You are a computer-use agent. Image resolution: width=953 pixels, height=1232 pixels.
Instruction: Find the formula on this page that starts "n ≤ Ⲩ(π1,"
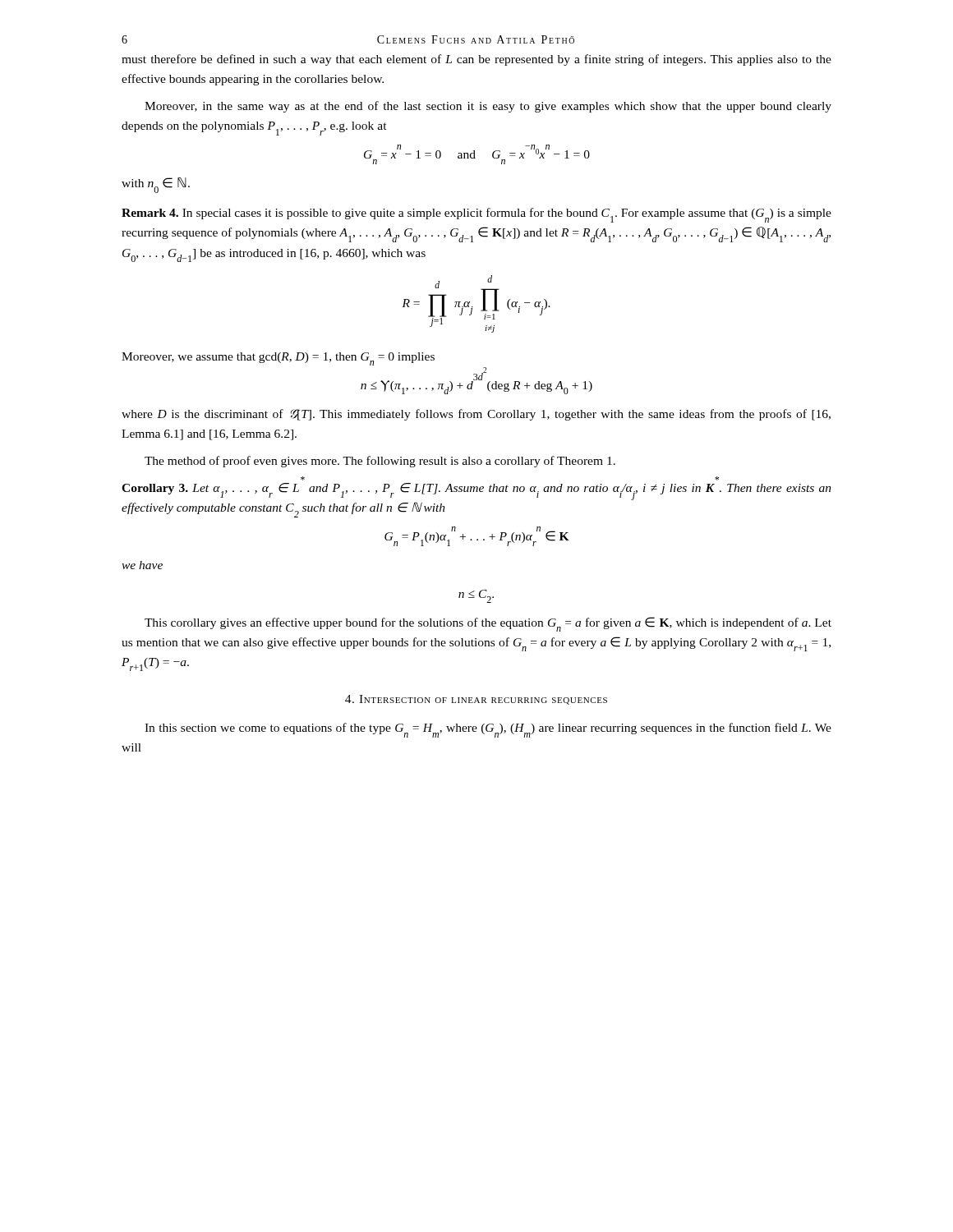pyautogui.click(x=476, y=385)
